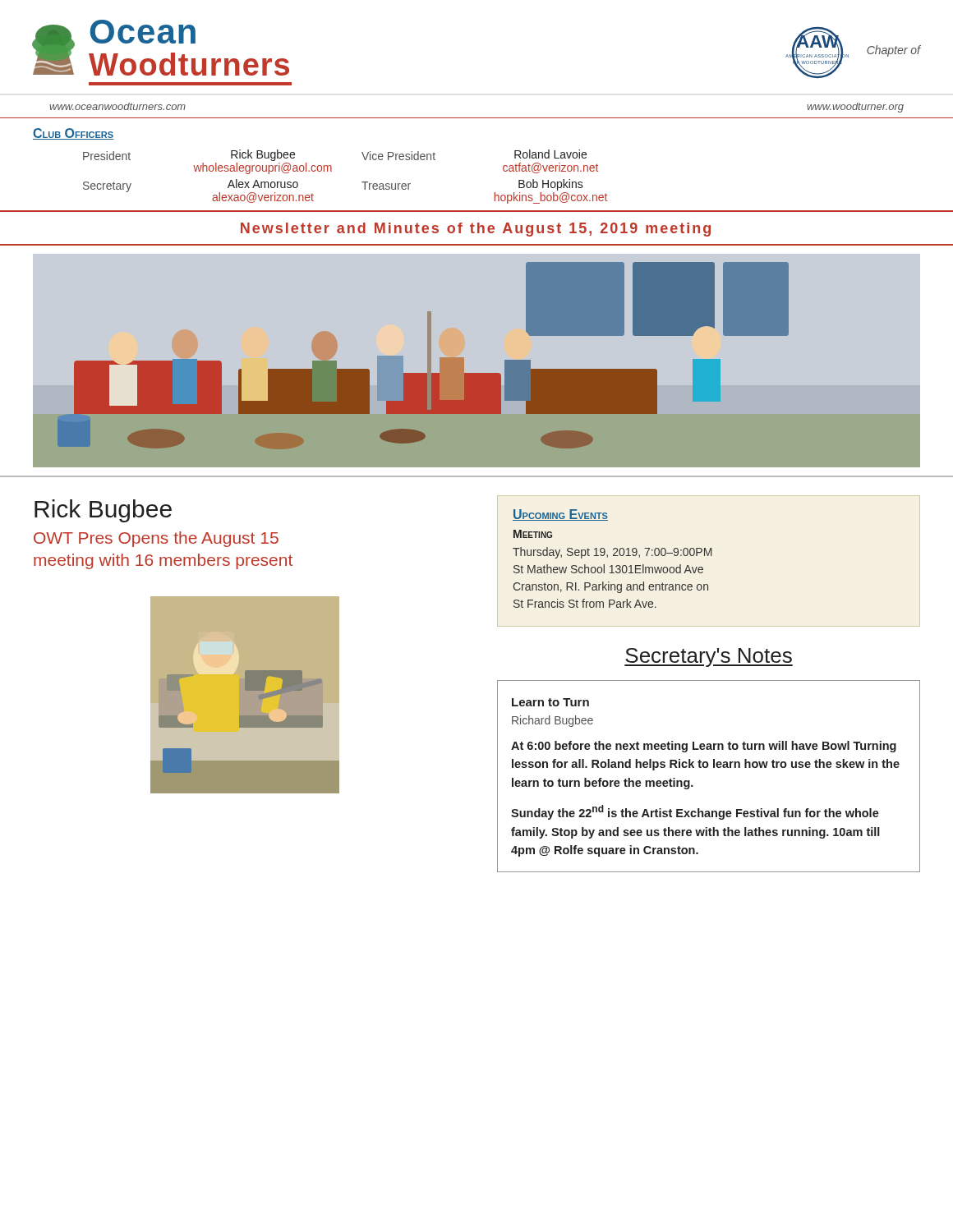
Task: Click where it says "Rick Bugbee"
Action: click(x=103, y=509)
